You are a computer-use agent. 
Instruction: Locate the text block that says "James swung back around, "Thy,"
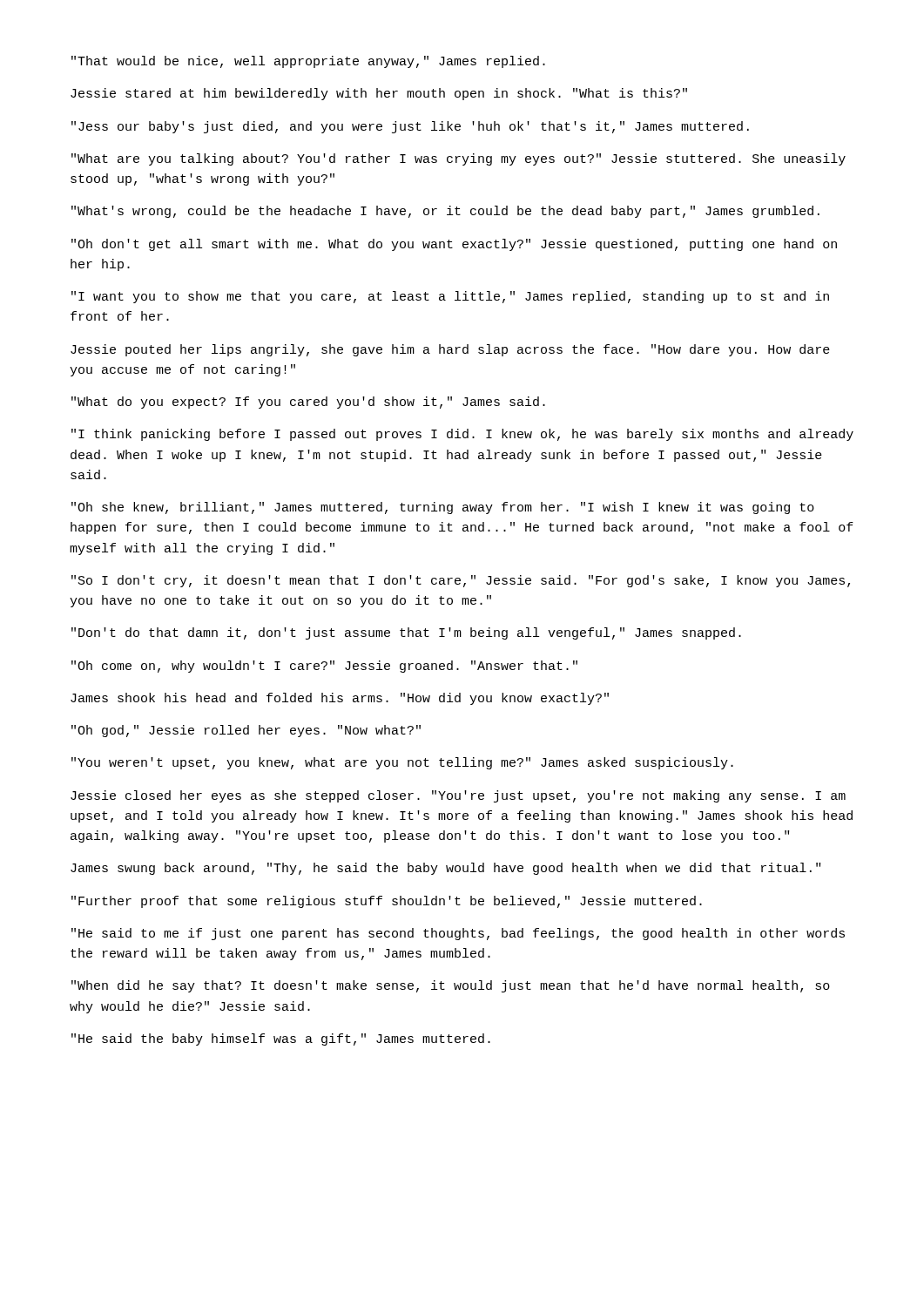click(x=446, y=869)
